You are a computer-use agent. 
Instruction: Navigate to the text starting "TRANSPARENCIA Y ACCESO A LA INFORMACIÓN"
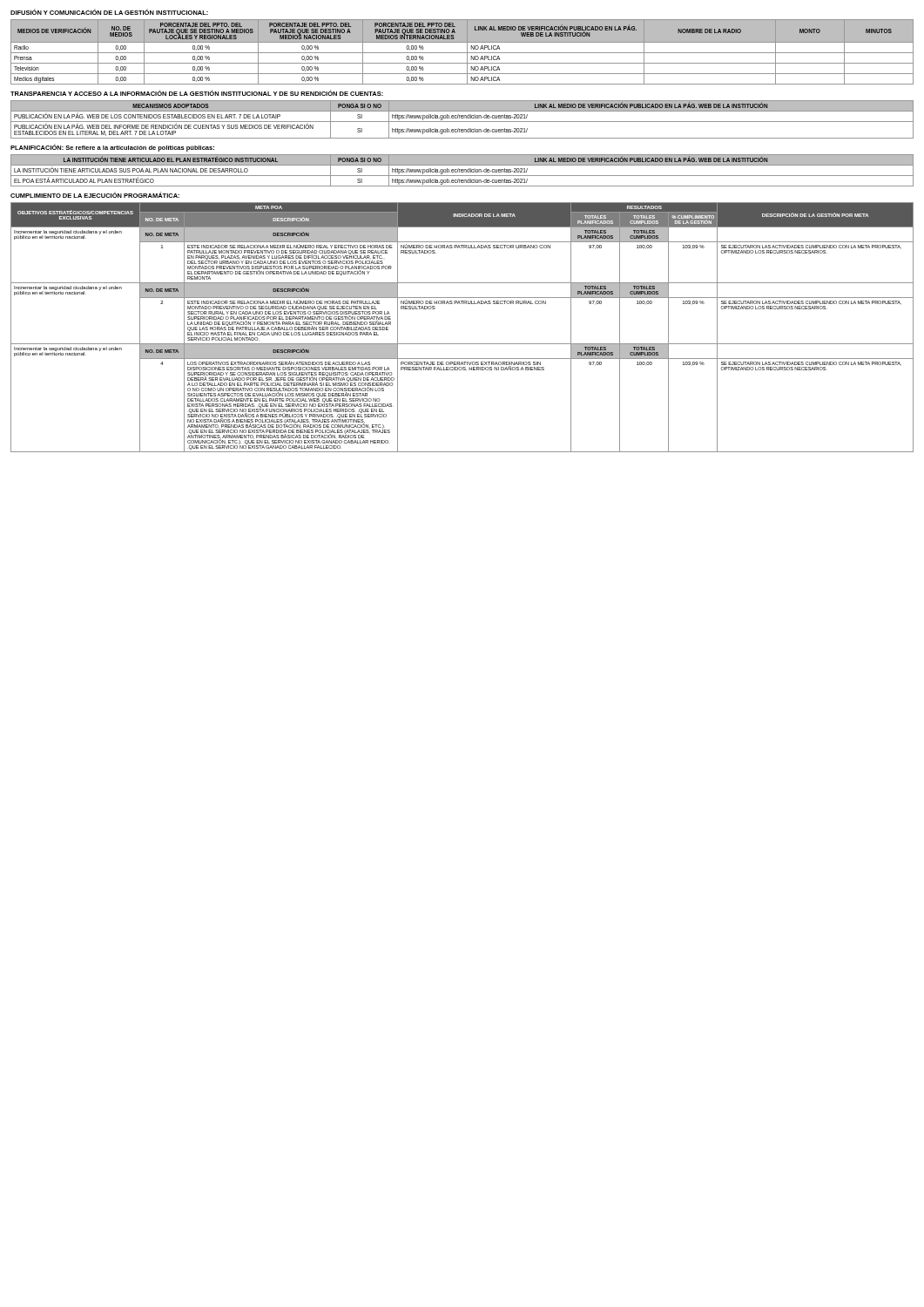[197, 94]
